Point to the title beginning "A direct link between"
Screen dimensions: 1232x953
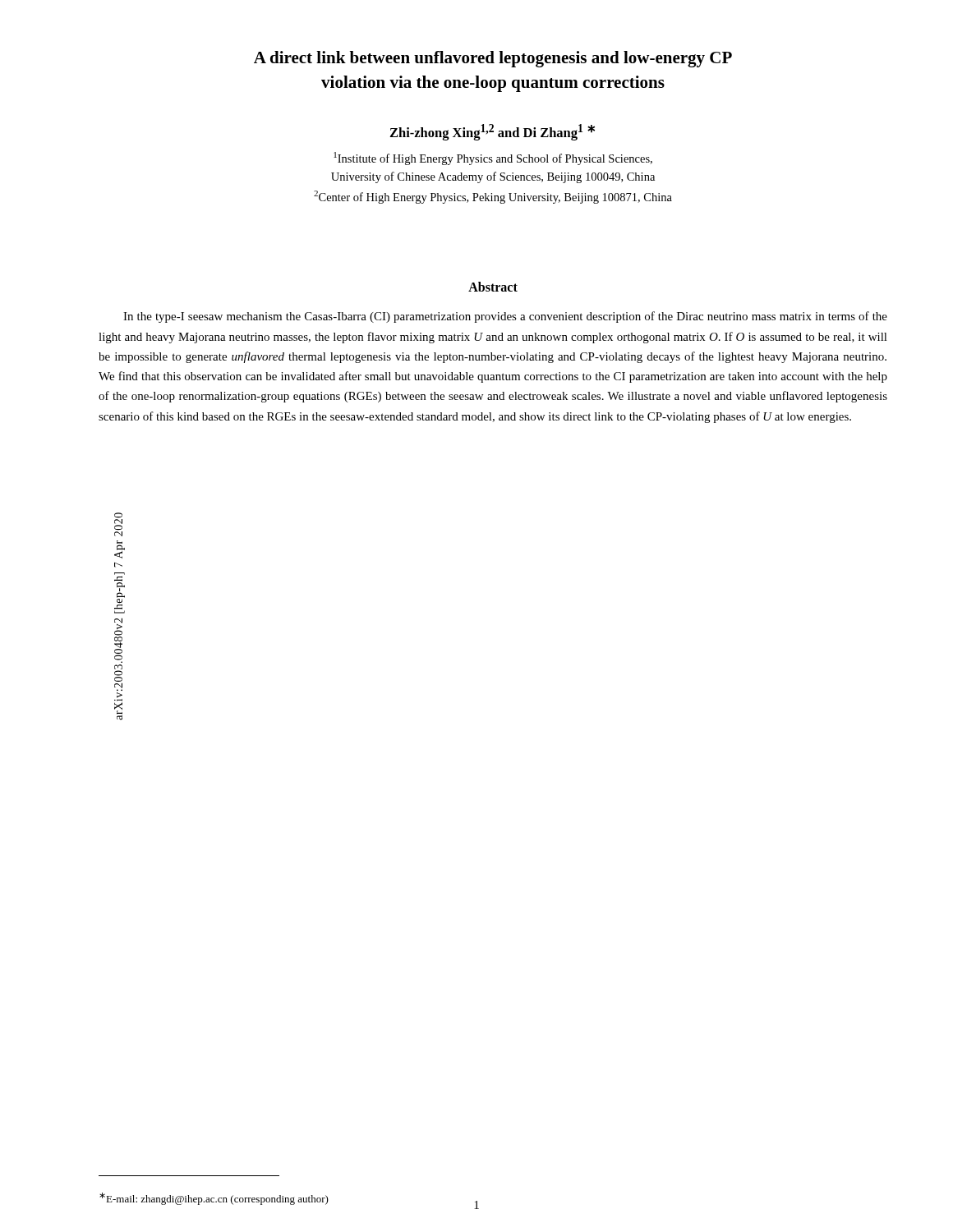[493, 70]
